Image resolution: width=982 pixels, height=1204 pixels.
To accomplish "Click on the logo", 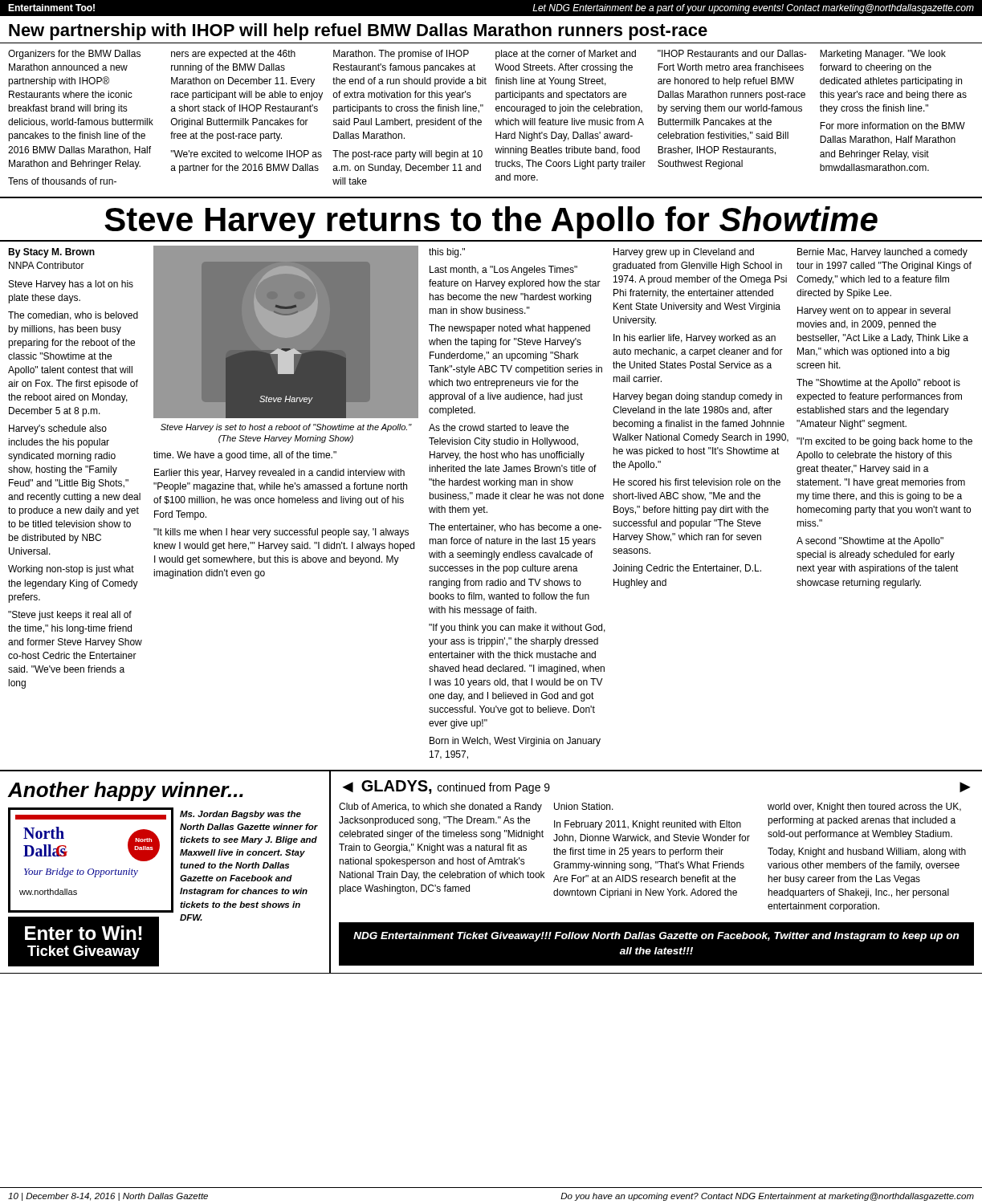I will tap(91, 860).
